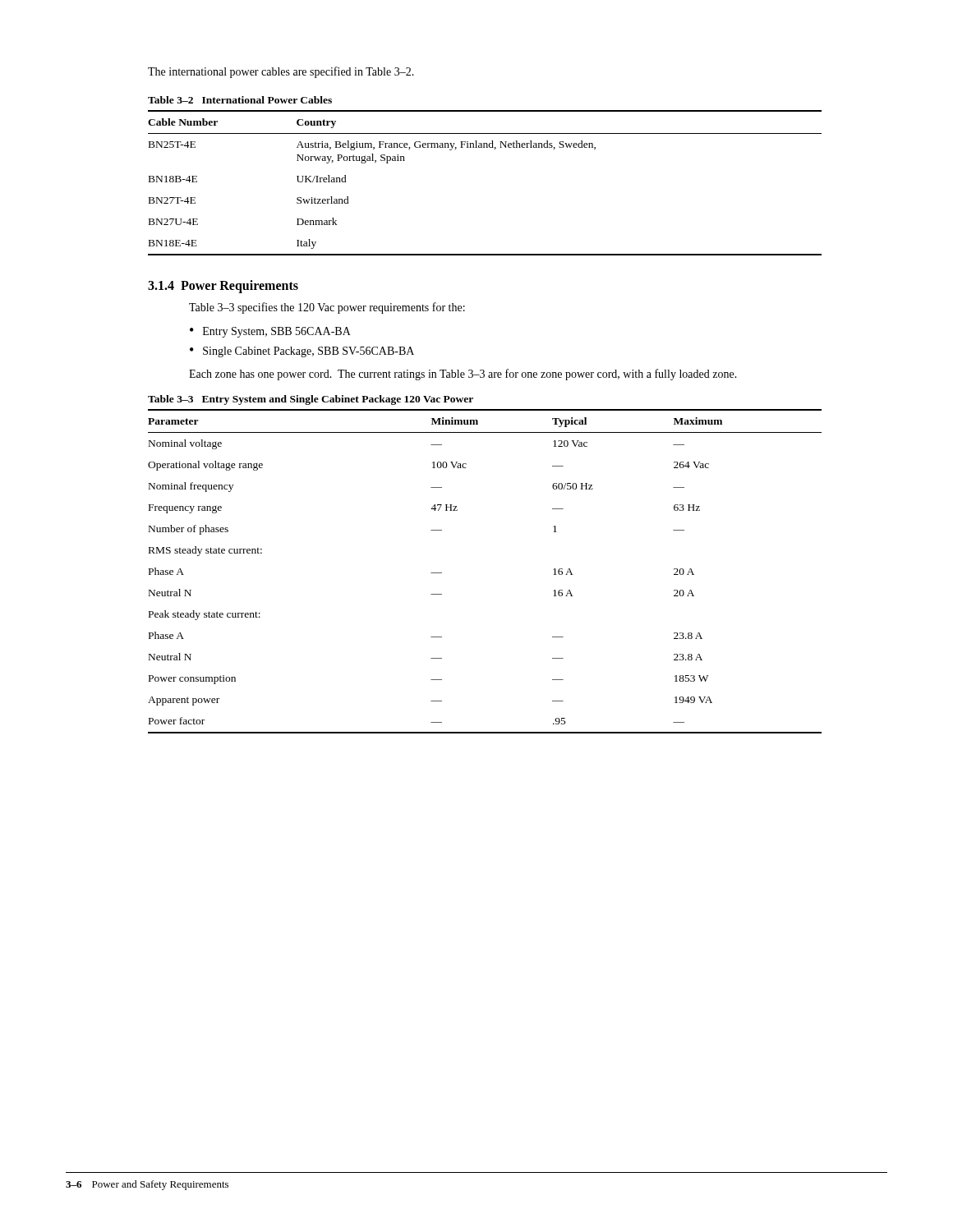Image resolution: width=953 pixels, height=1232 pixels.
Task: Point to the block beginning "The international power cables are"
Action: [281, 72]
